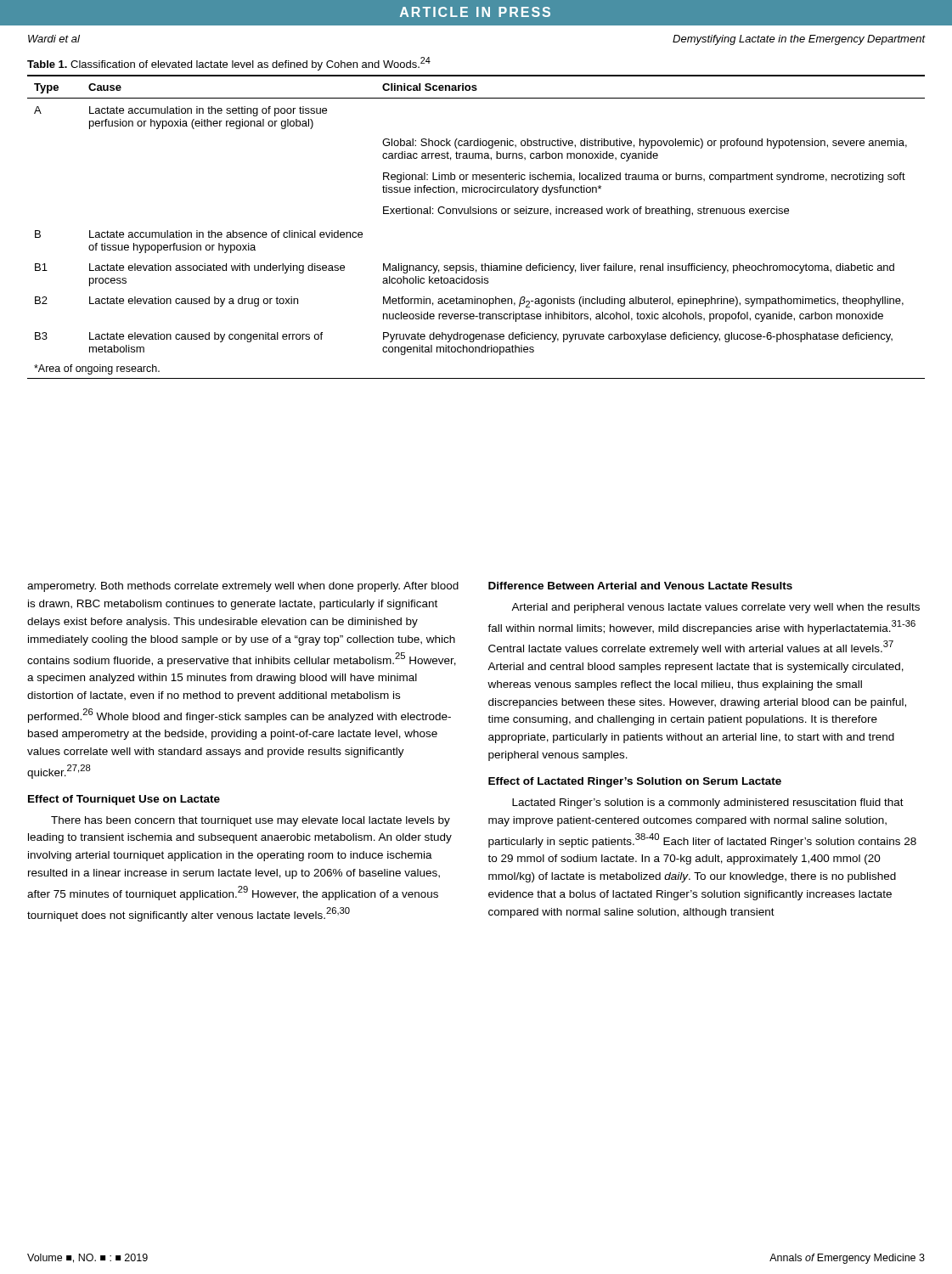This screenshot has height=1274, width=952.
Task: Select the caption containing "Table 1. Classification"
Action: tap(229, 63)
